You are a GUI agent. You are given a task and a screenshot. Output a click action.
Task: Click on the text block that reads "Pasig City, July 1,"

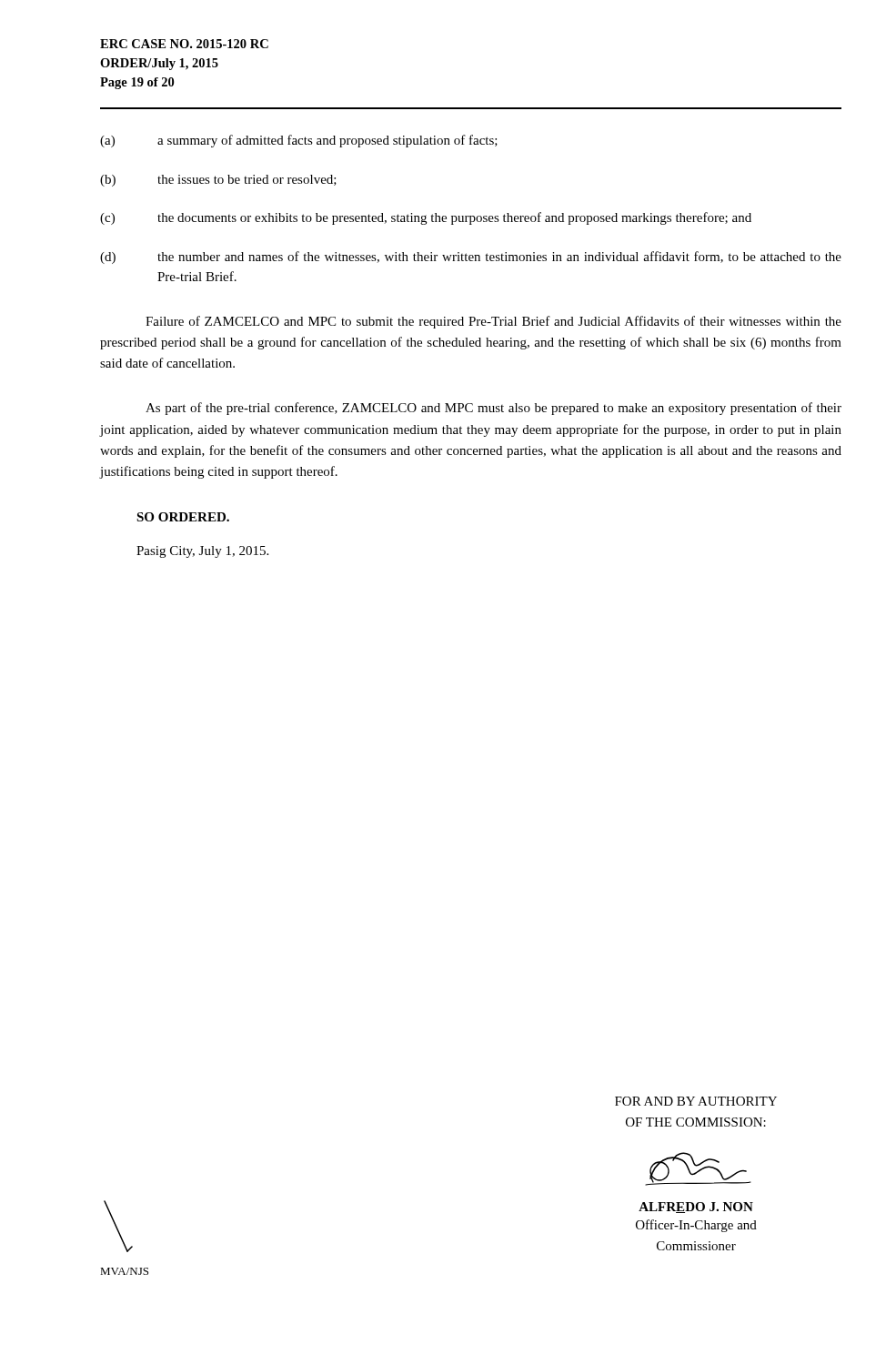point(203,551)
